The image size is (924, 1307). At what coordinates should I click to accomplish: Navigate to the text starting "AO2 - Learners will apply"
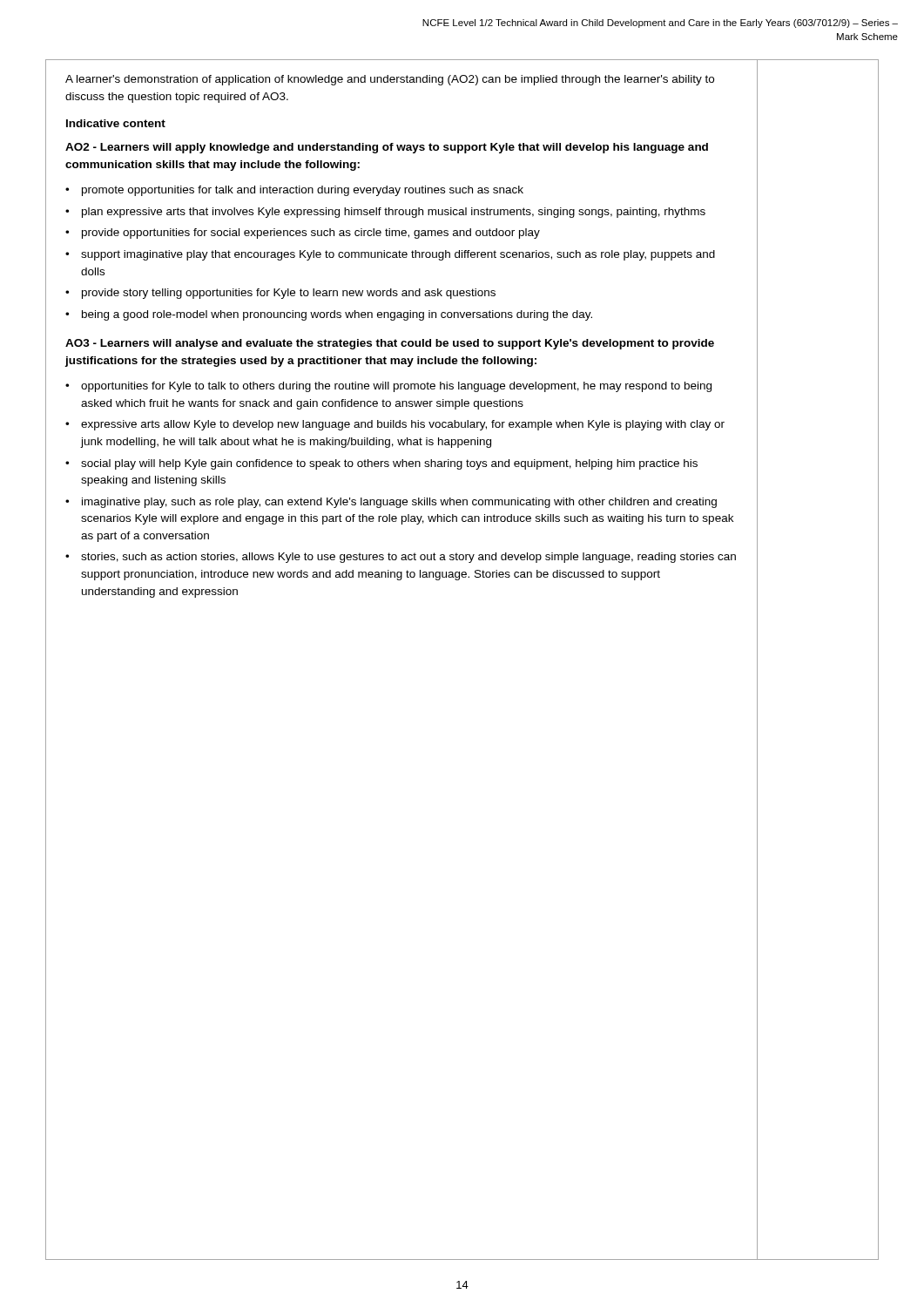tap(387, 155)
